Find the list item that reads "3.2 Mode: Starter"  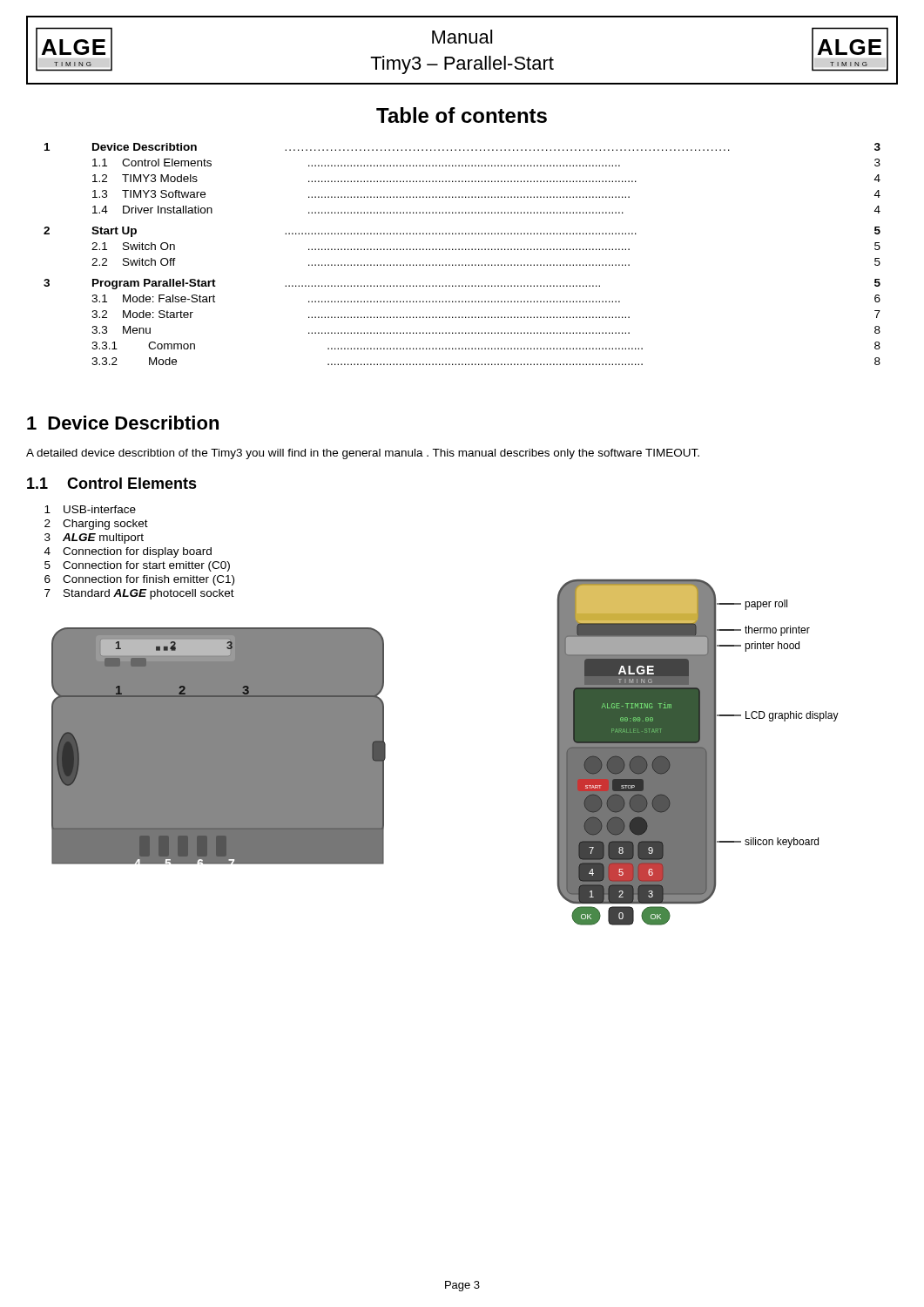pos(486,314)
